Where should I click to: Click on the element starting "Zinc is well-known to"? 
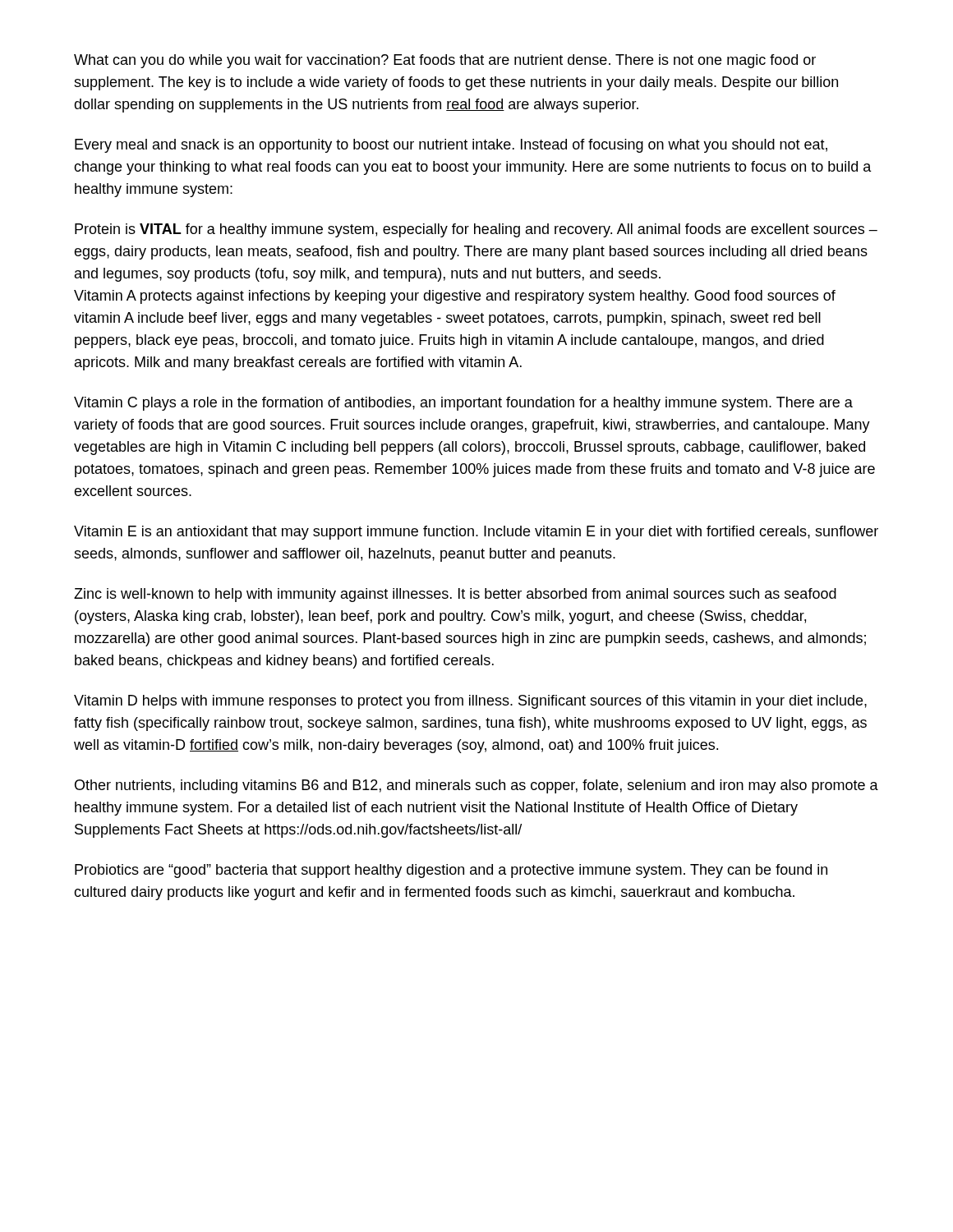(471, 627)
